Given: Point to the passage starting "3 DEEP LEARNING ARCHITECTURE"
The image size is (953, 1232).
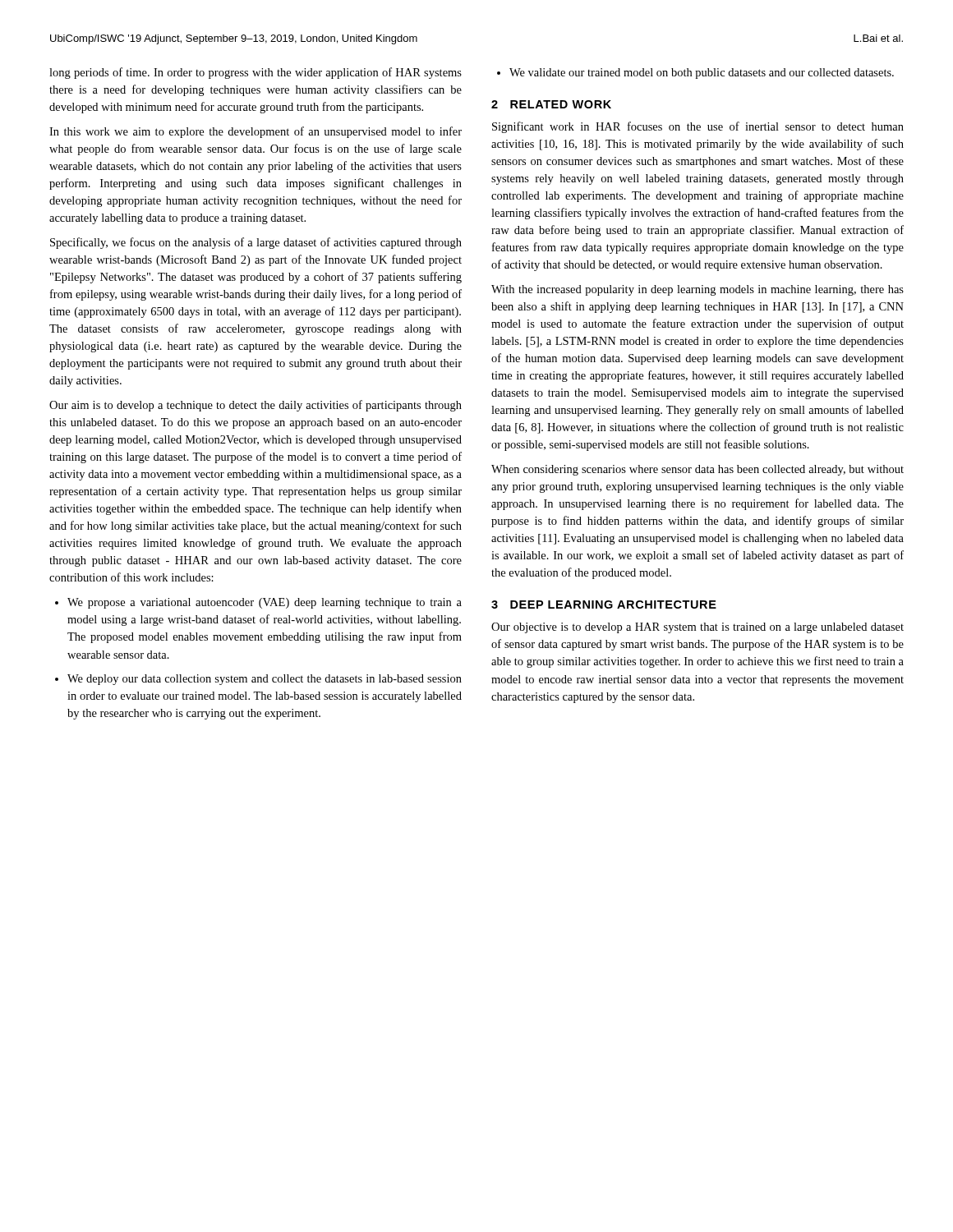Looking at the screenshot, I should [x=604, y=605].
